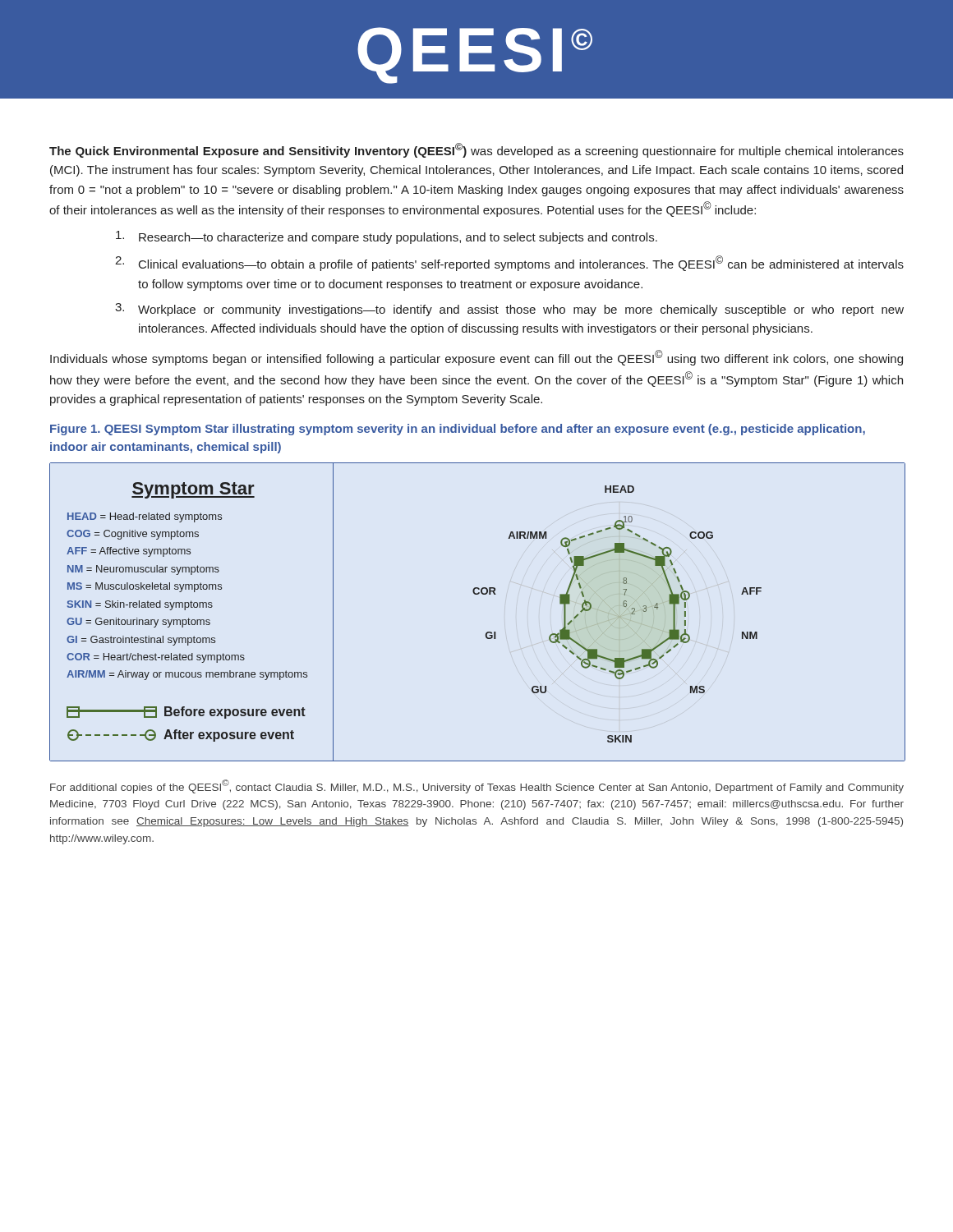Image resolution: width=953 pixels, height=1232 pixels.
Task: Navigate to the text starting "Figure 1. QEESI Symptom Star illustrating symptom"
Action: pos(457,437)
